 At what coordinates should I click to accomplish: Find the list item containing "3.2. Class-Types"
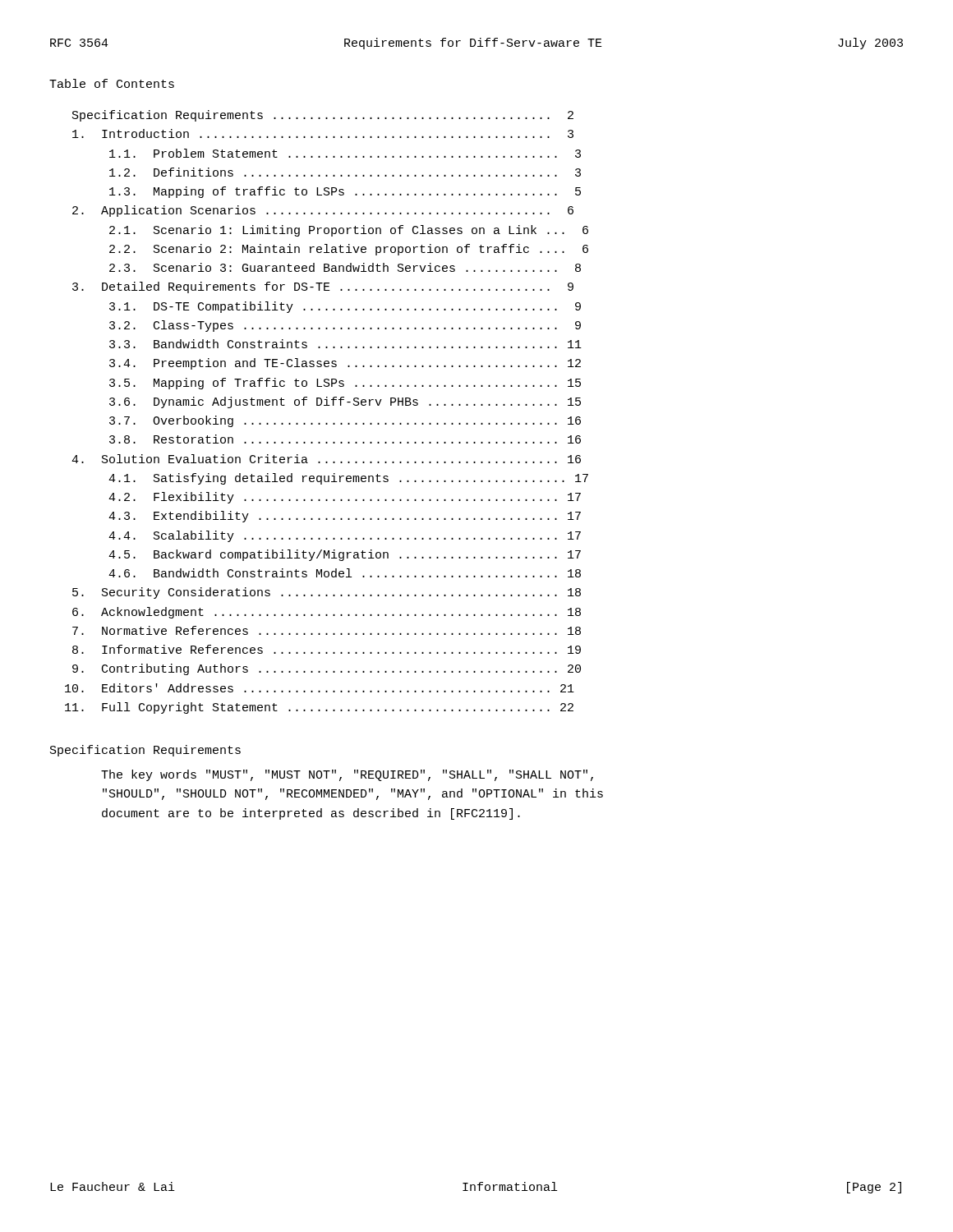(x=315, y=326)
